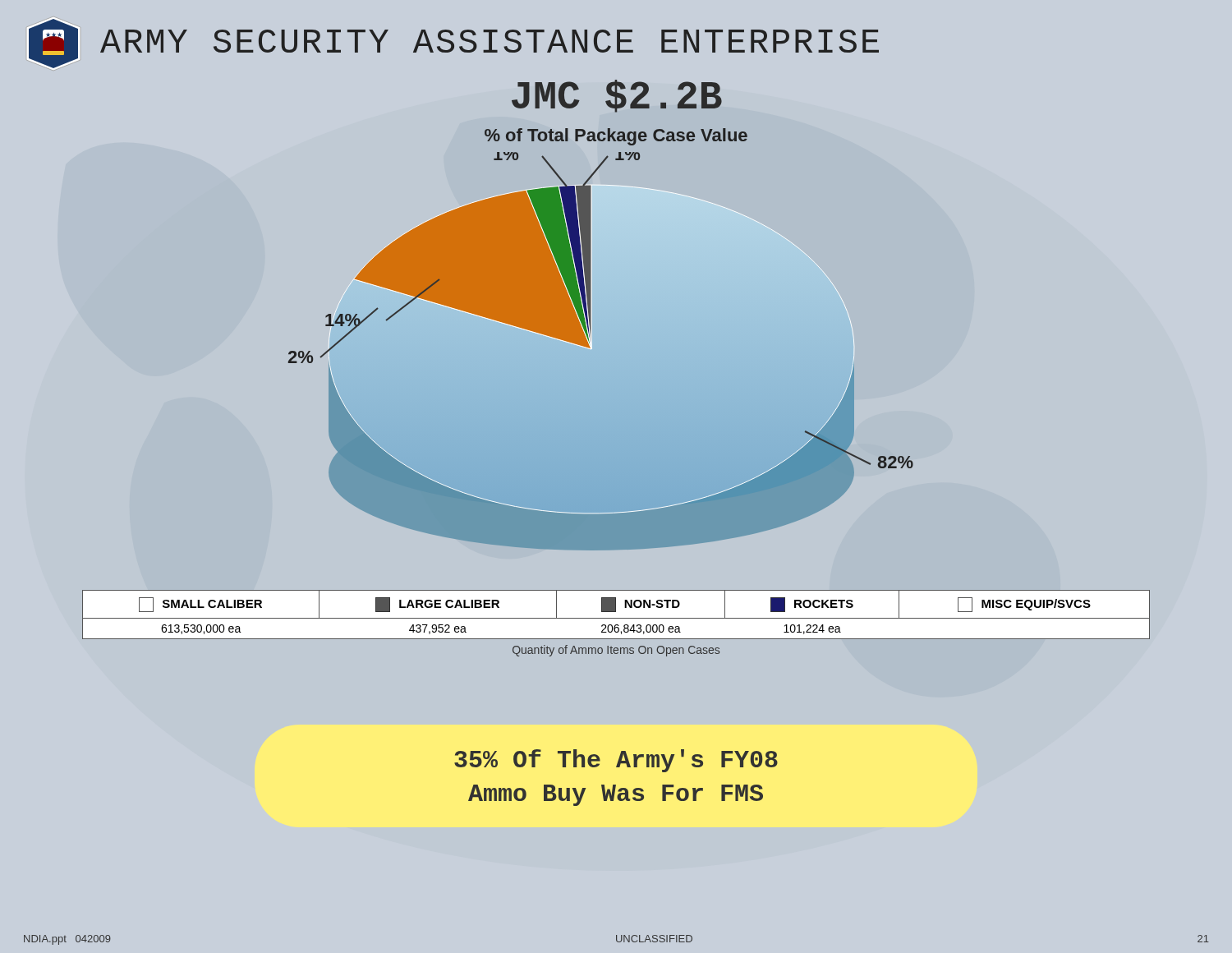Screen dimensions: 953x1232
Task: Locate the logo
Action: (53, 44)
